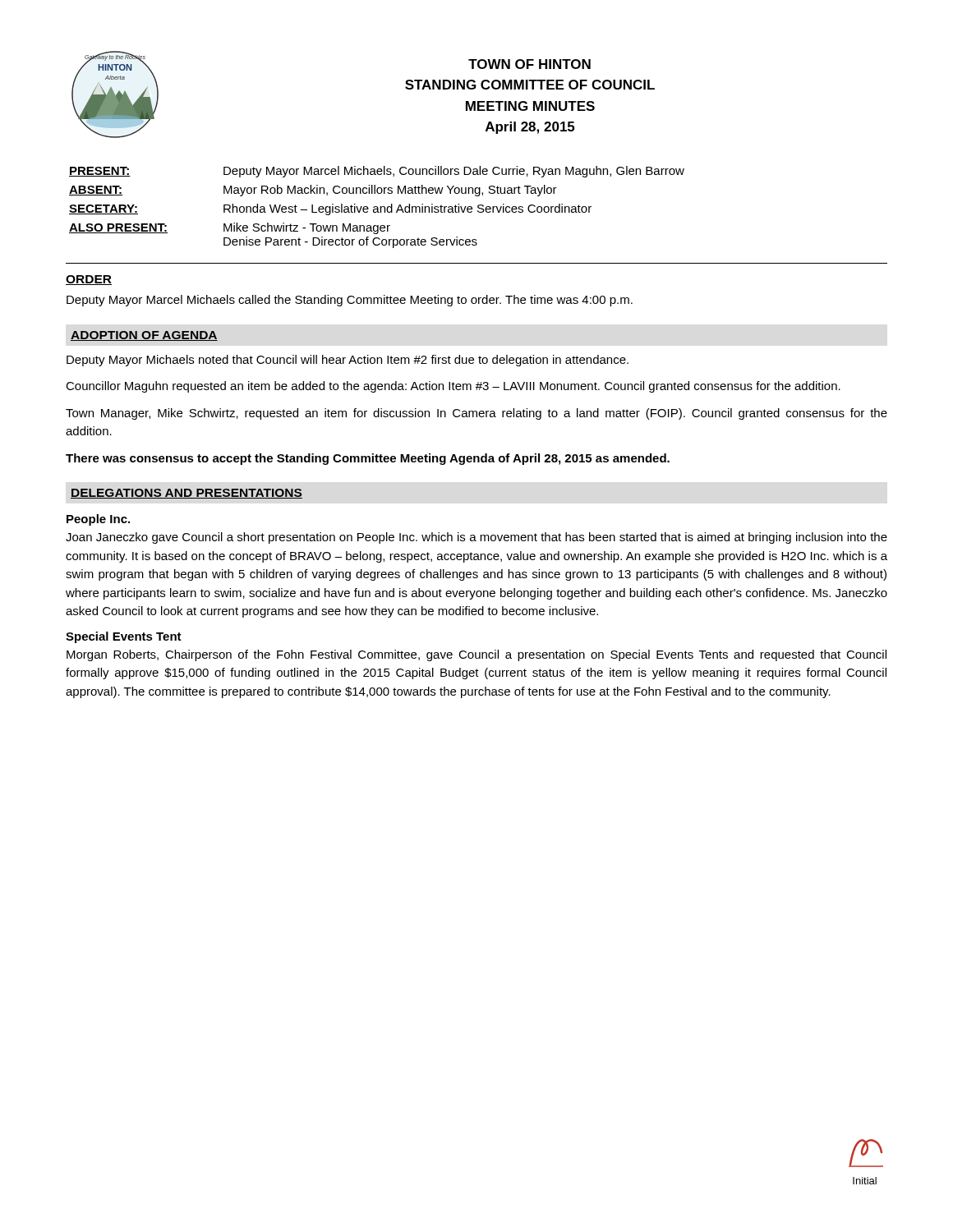Image resolution: width=953 pixels, height=1232 pixels.
Task: Click the passage that begins "Joan Janeczko gave Council a short"
Action: coord(476,574)
